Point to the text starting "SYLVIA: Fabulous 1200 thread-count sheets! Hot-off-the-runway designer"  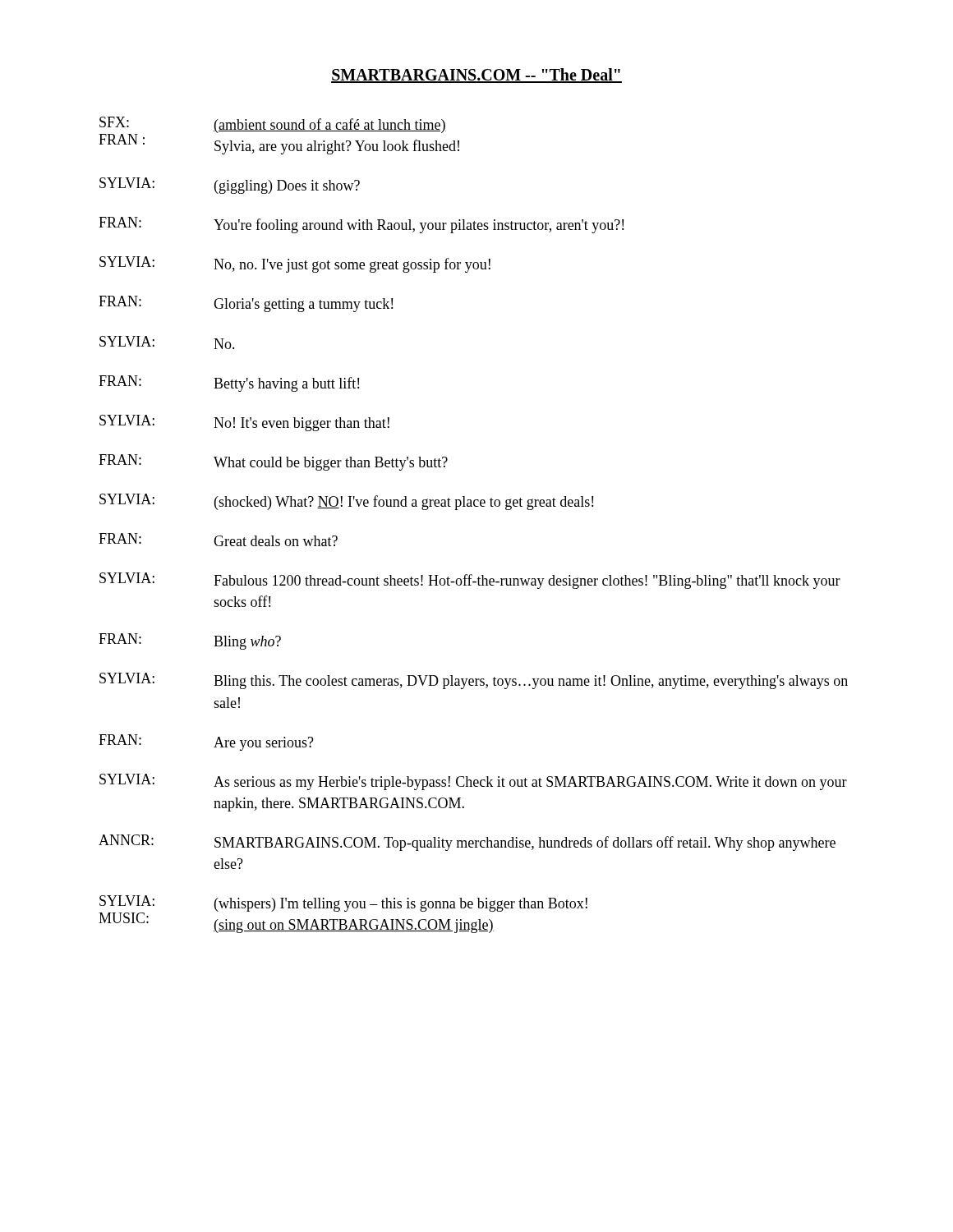(476, 592)
